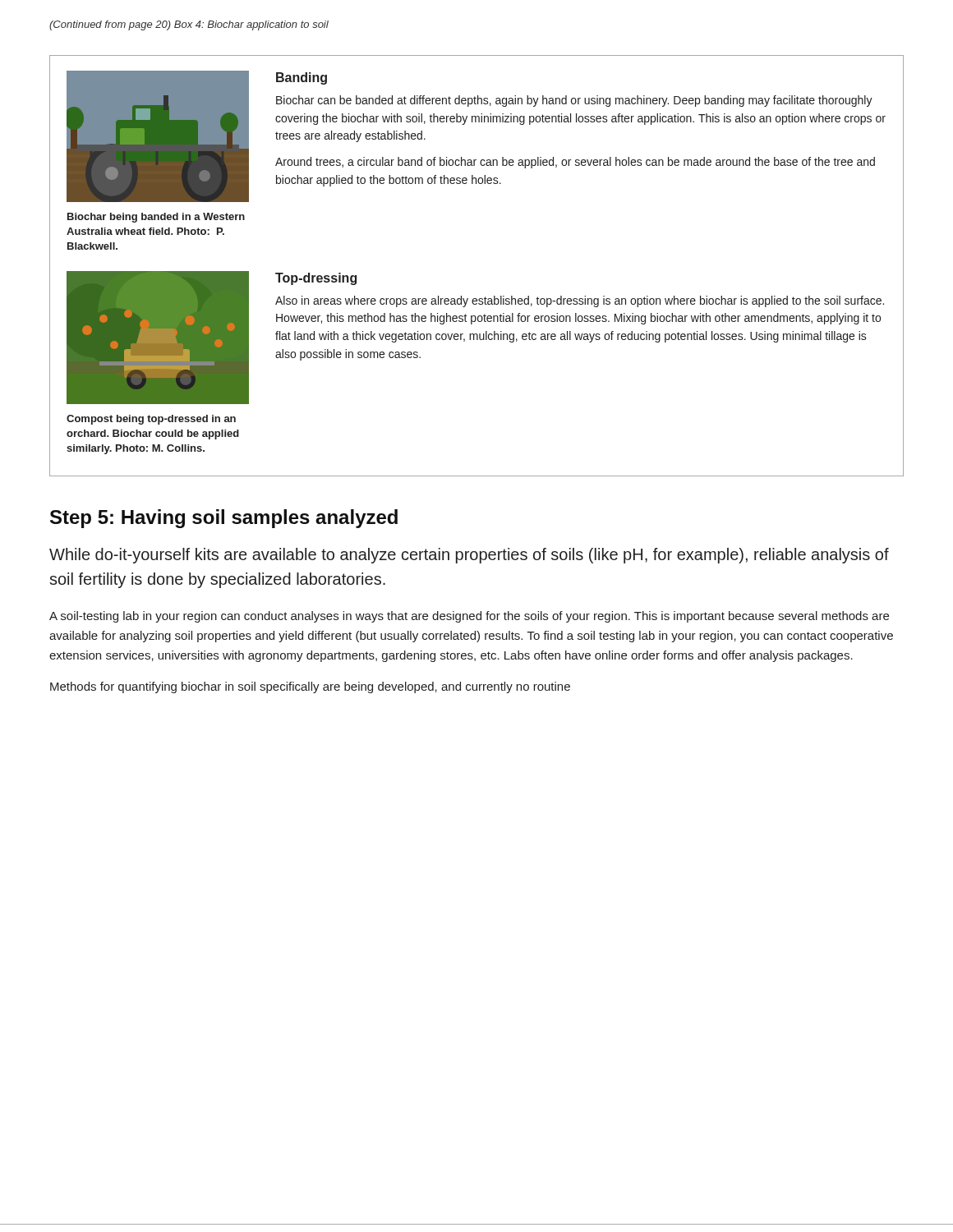Viewport: 953px width, 1232px height.
Task: Click on the title with the text "Step 5: Having soil samples analyzed"
Action: pos(224,517)
